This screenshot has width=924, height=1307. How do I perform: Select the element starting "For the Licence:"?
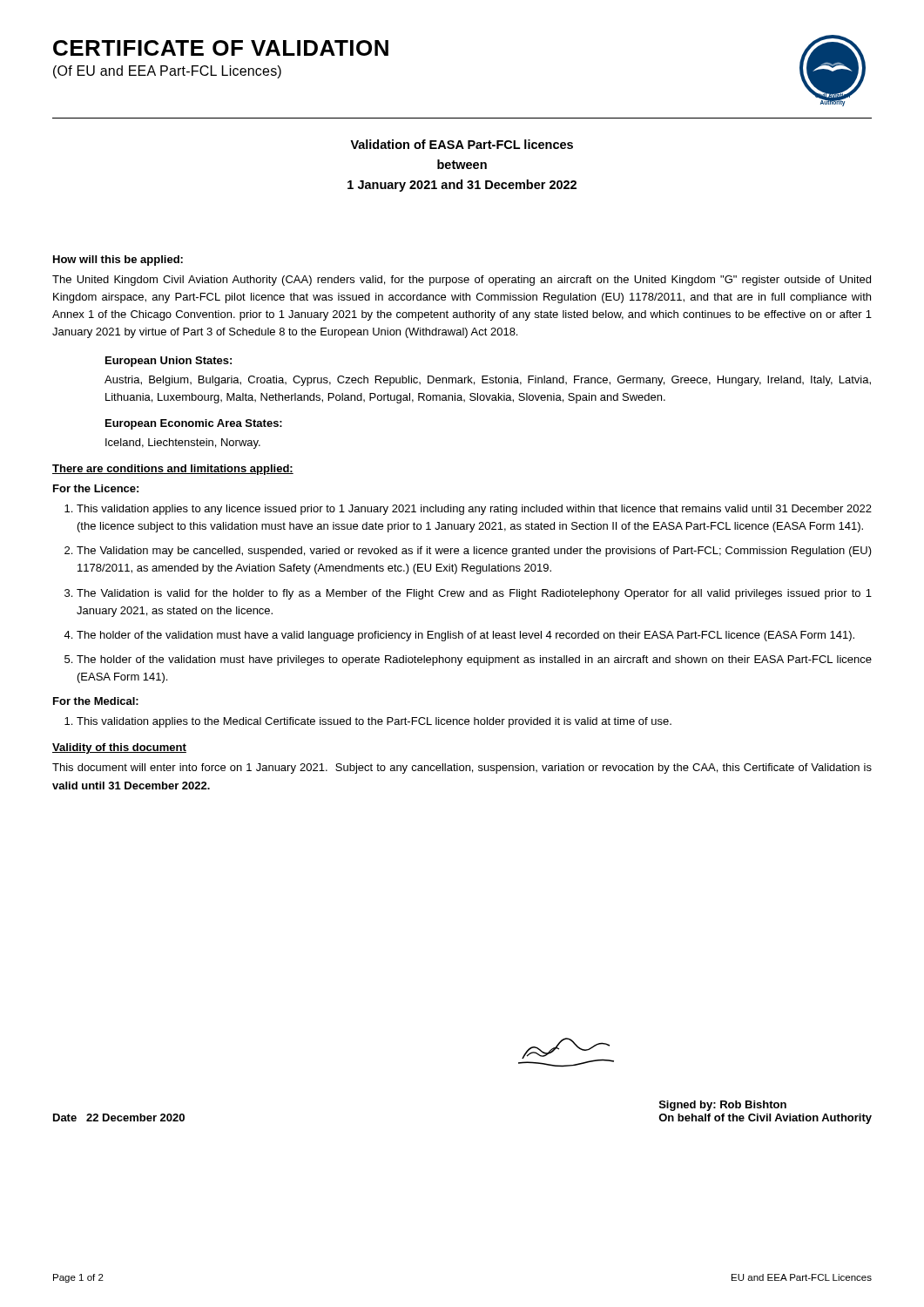click(96, 488)
